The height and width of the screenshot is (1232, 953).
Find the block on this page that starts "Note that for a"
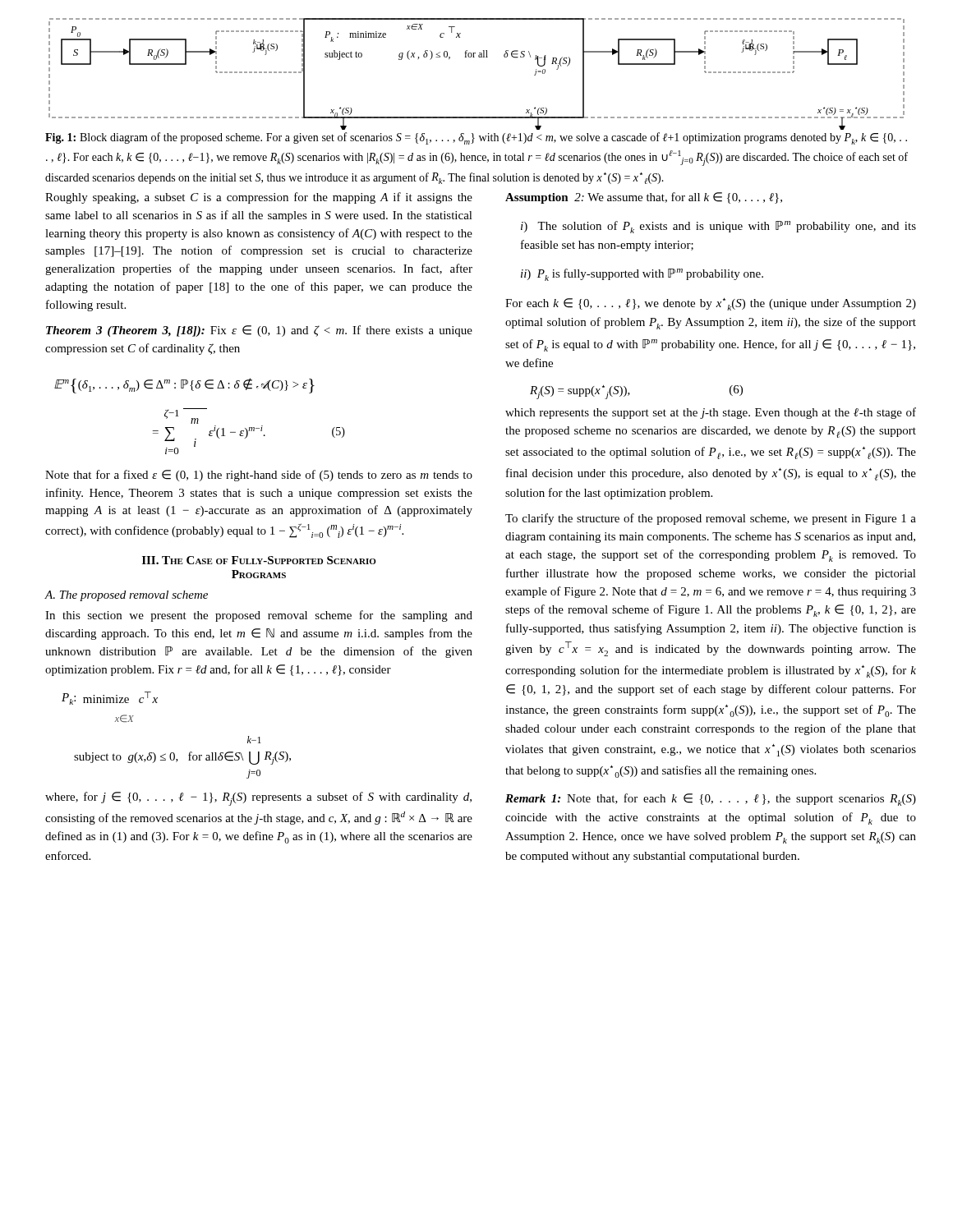(259, 504)
